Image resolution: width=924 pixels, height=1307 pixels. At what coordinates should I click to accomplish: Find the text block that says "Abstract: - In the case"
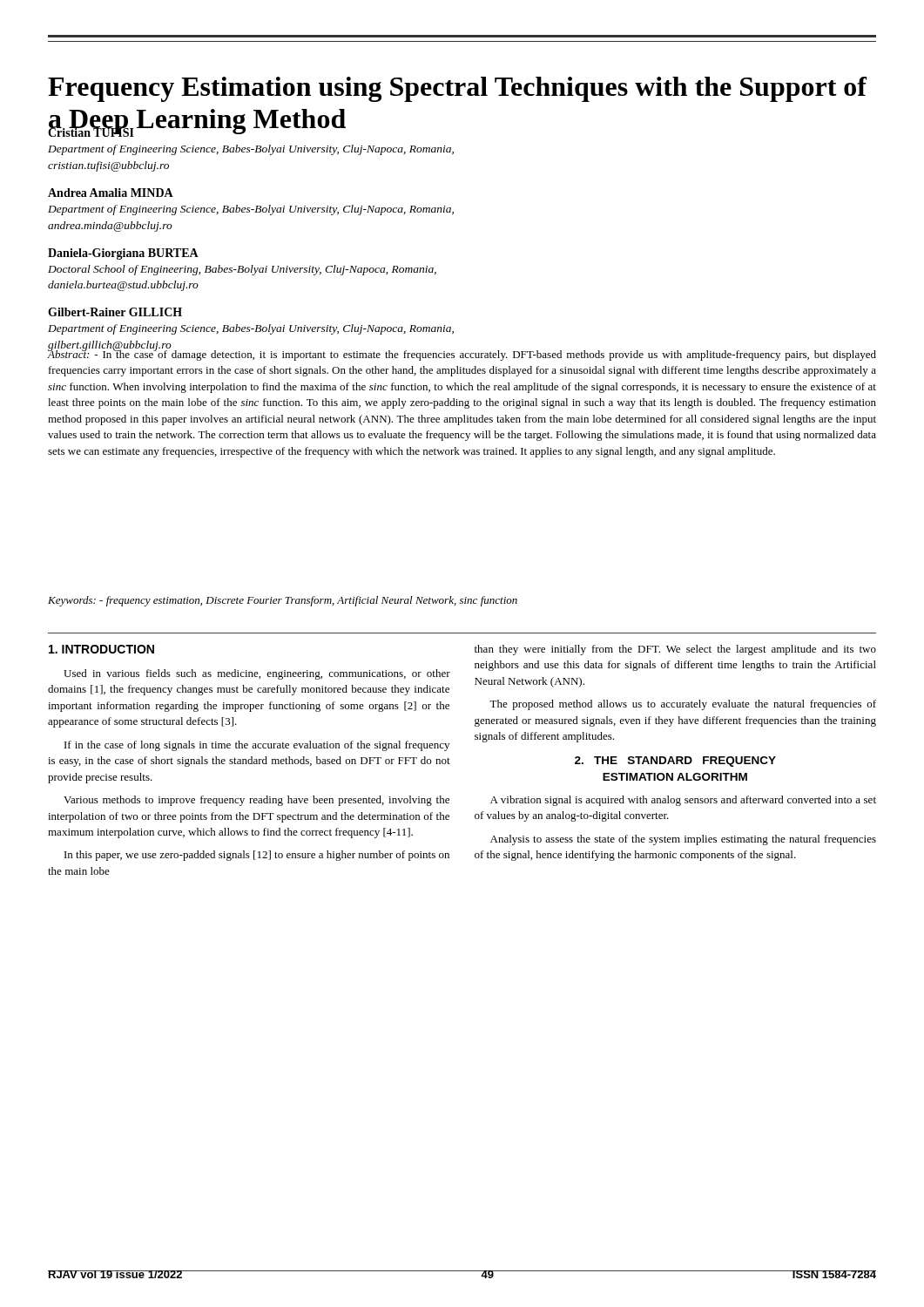462,403
